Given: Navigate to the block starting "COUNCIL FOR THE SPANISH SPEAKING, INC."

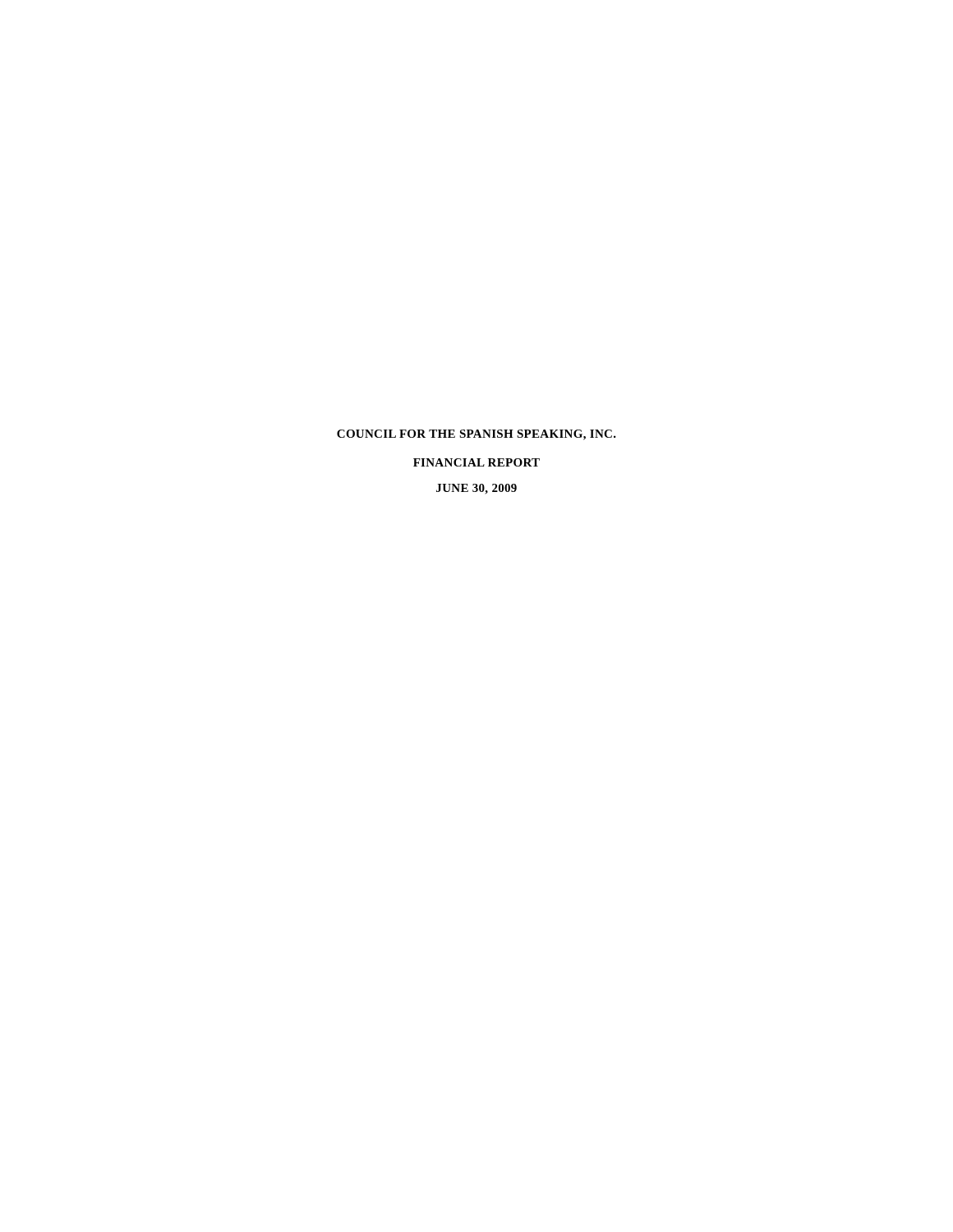Looking at the screenshot, I should click(x=476, y=434).
